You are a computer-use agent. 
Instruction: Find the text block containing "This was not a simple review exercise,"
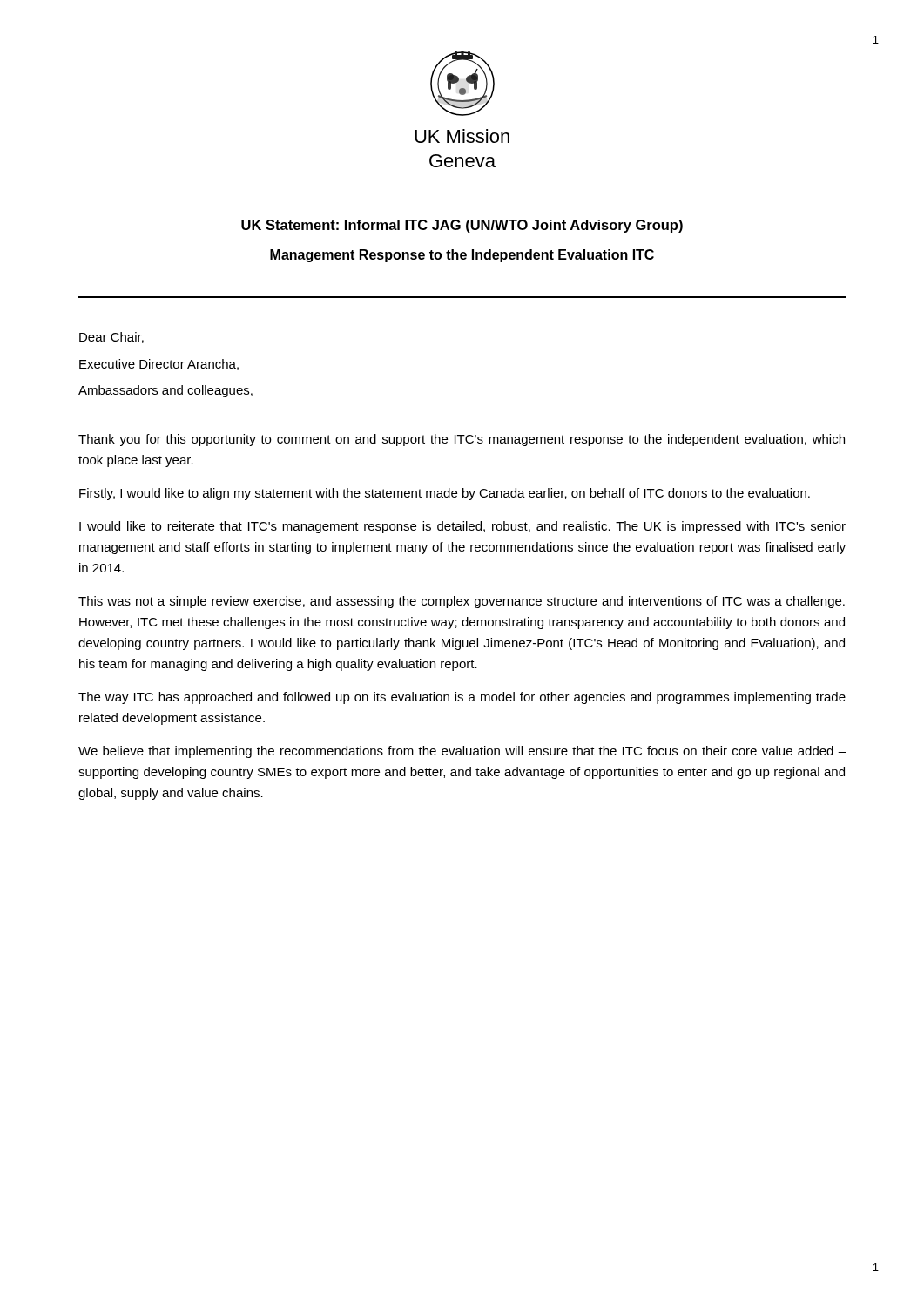click(462, 632)
